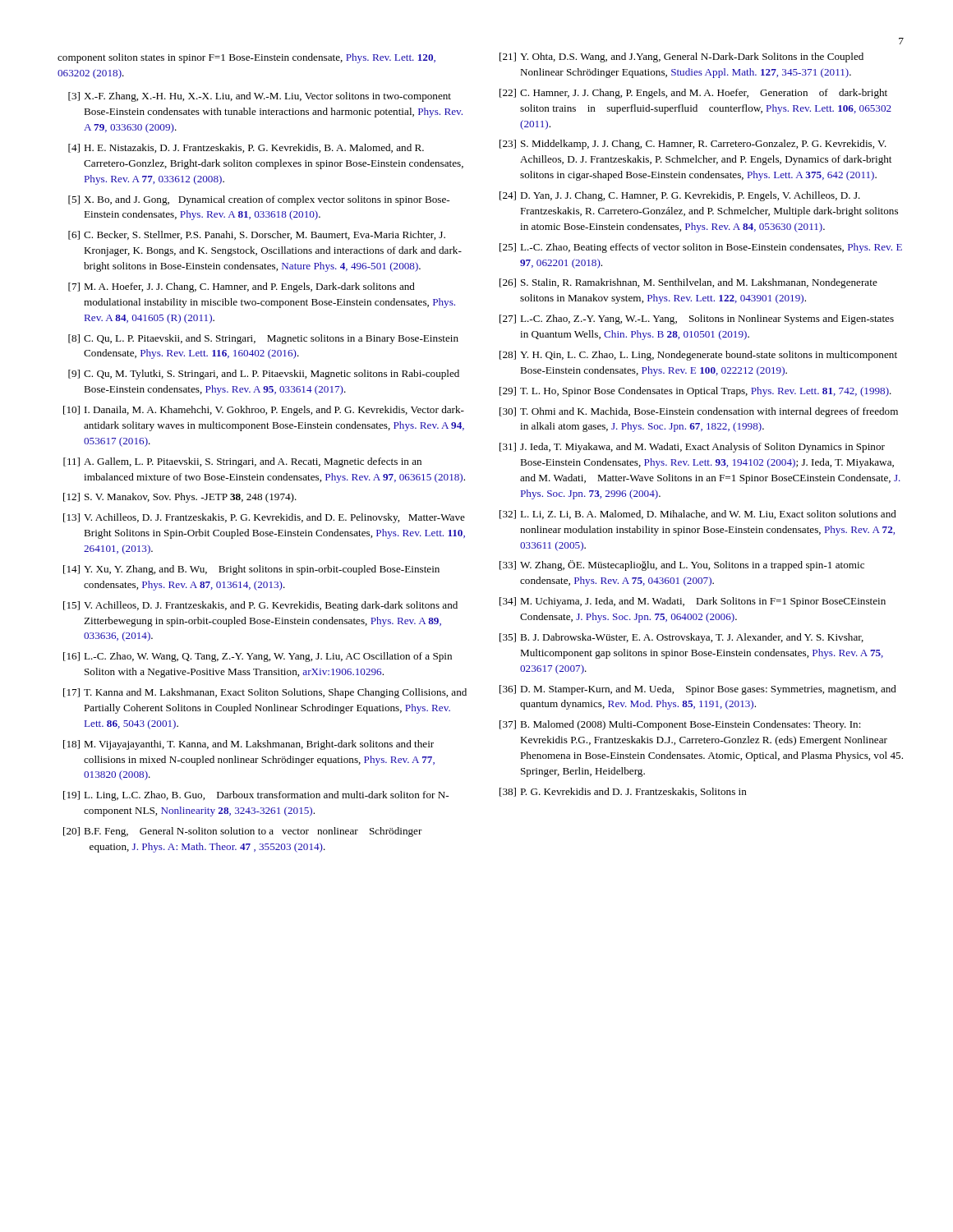The width and height of the screenshot is (953, 1232).
Task: Where is the passage that starts "[15] V. Achilleos, D."?
Action: pos(262,621)
